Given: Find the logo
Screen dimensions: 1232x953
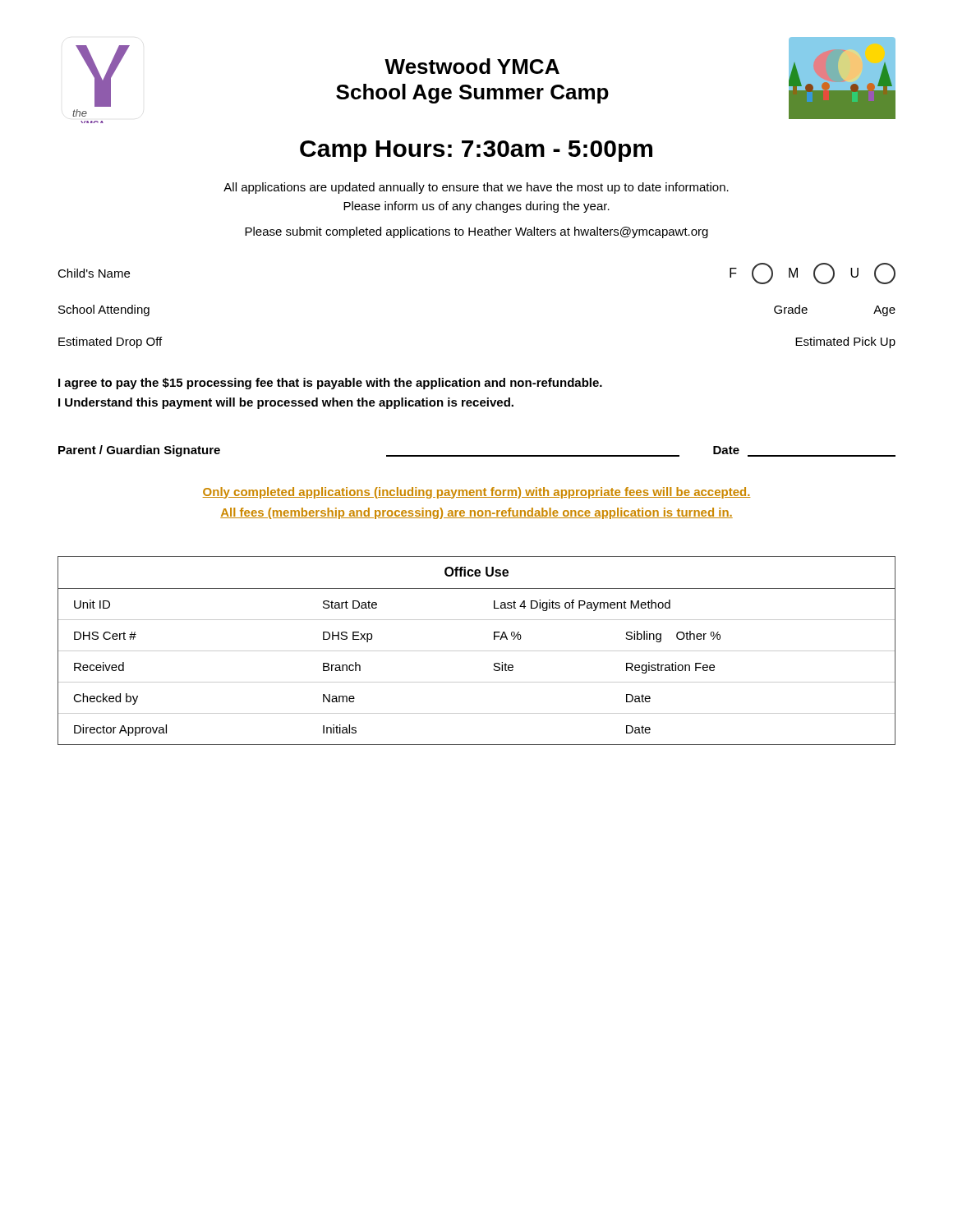Looking at the screenshot, I should click(107, 80).
